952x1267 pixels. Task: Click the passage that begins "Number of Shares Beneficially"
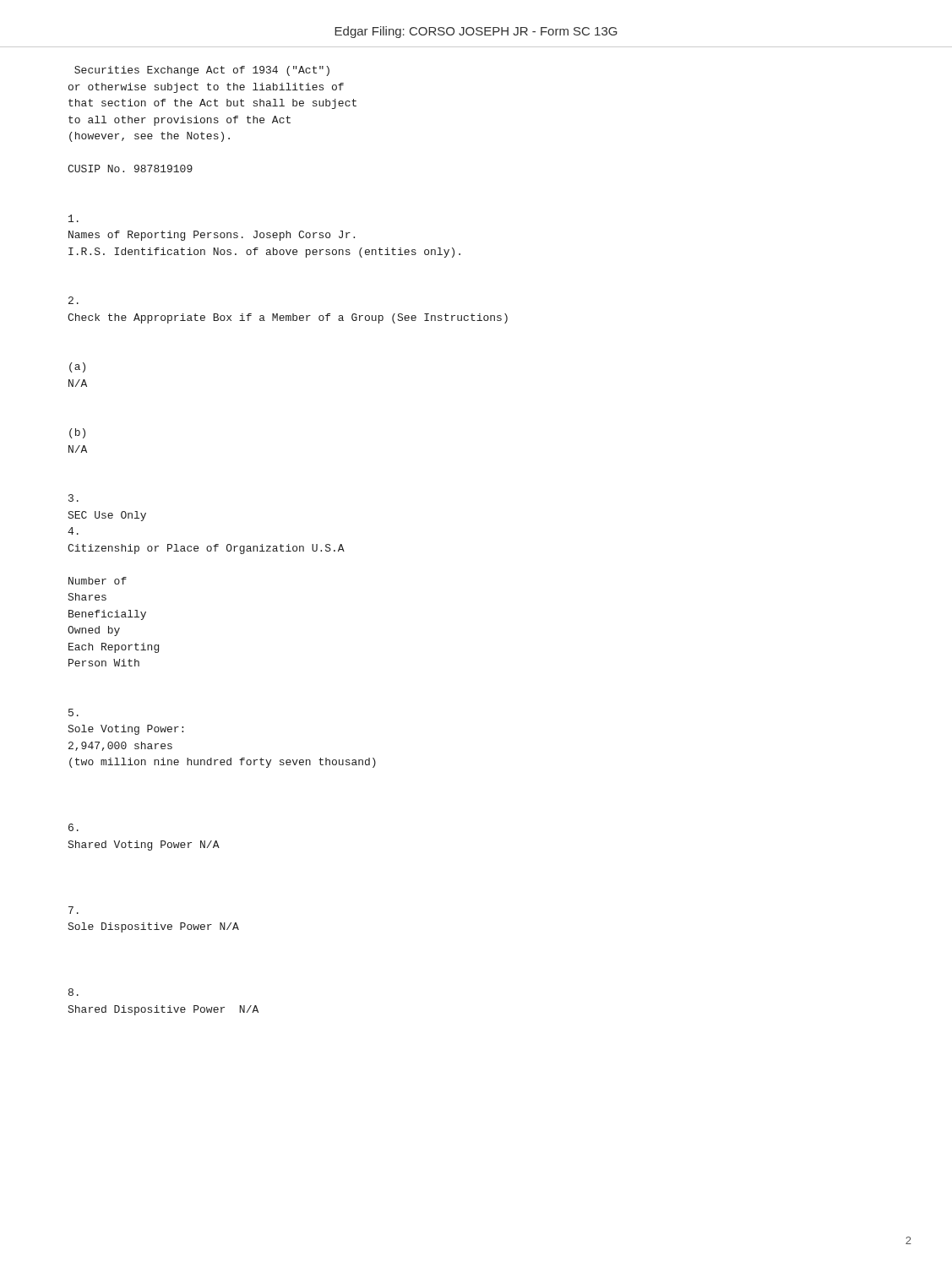tap(114, 622)
